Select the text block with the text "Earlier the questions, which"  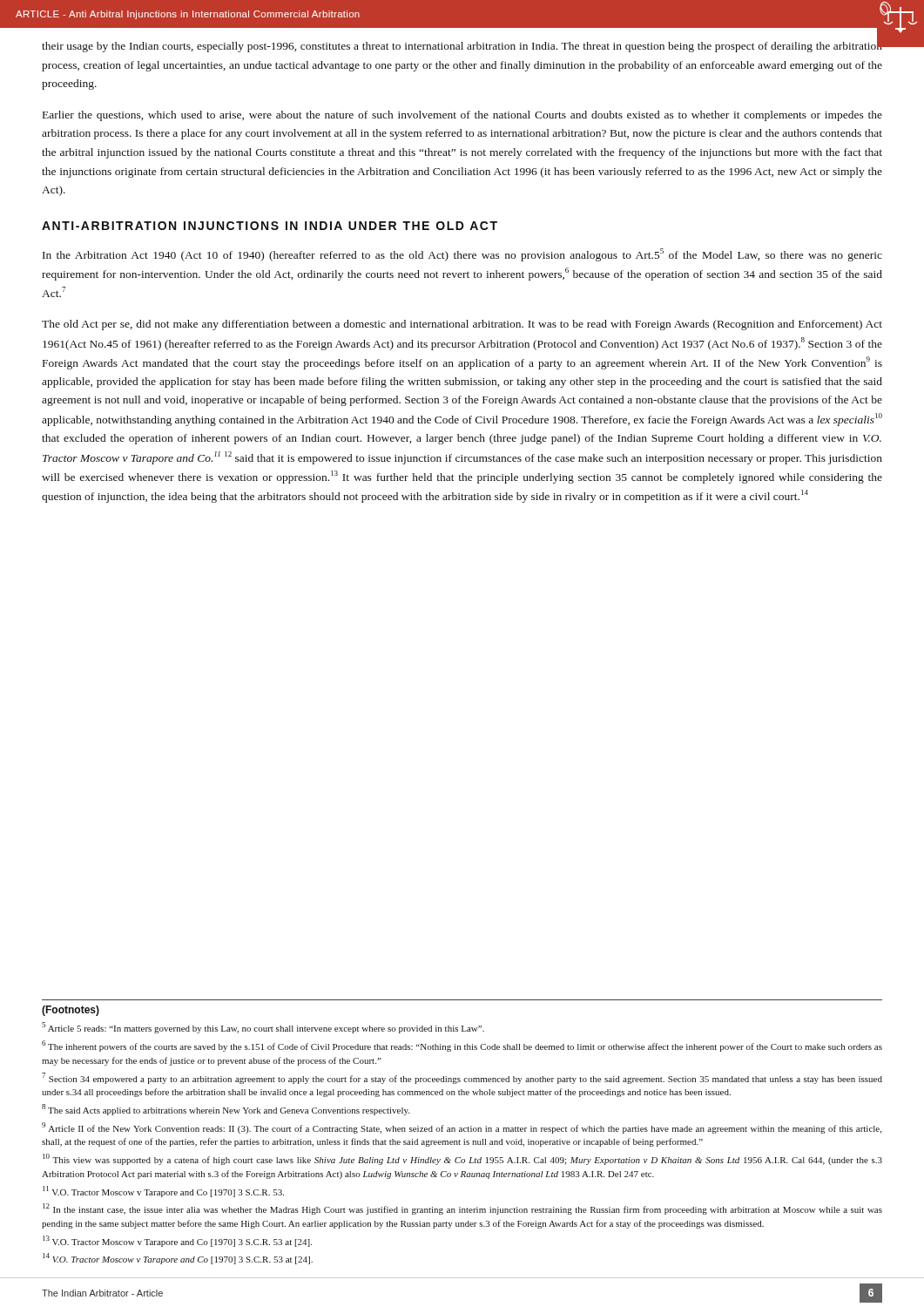tap(462, 152)
